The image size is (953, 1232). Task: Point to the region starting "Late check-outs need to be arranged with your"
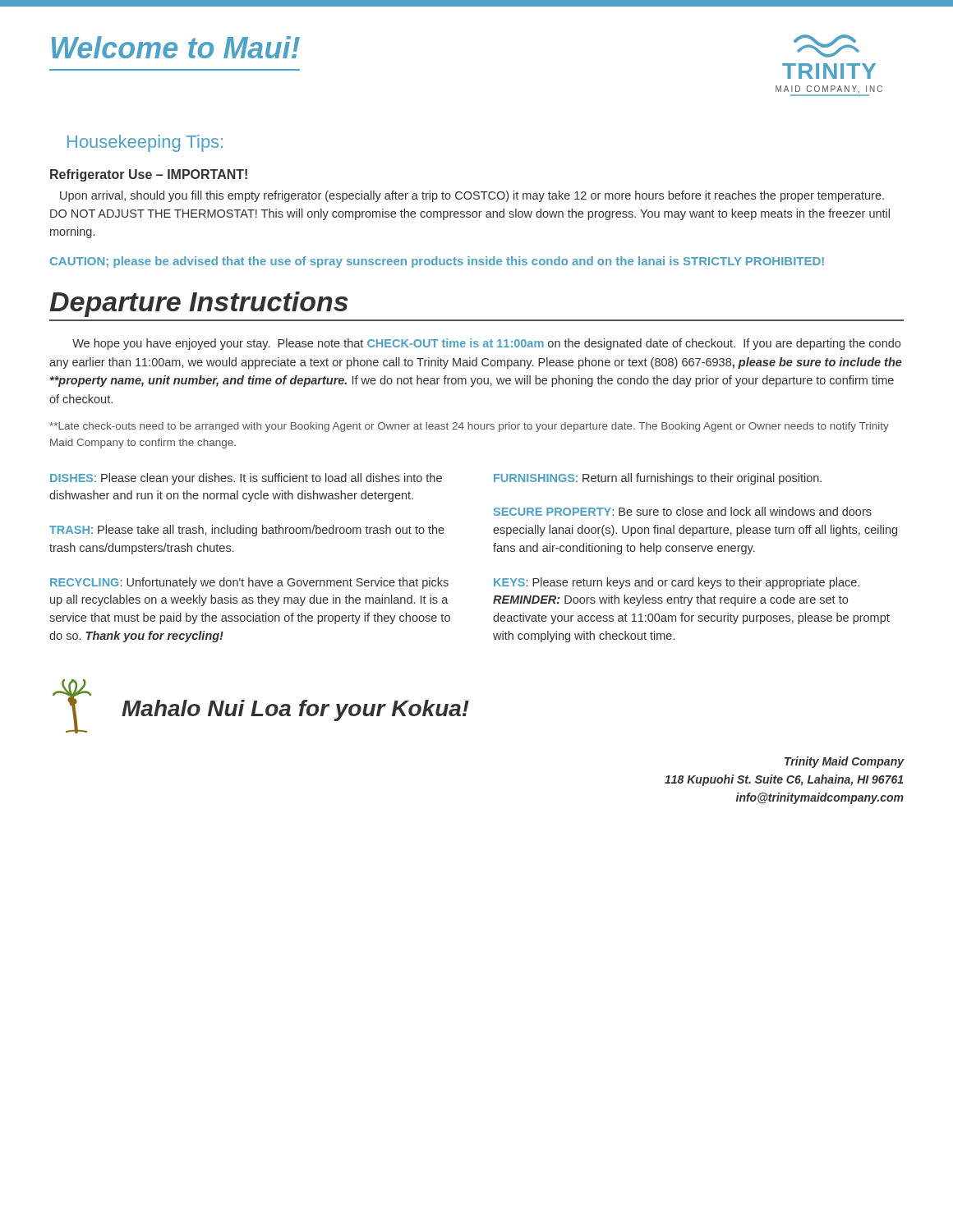click(476, 435)
